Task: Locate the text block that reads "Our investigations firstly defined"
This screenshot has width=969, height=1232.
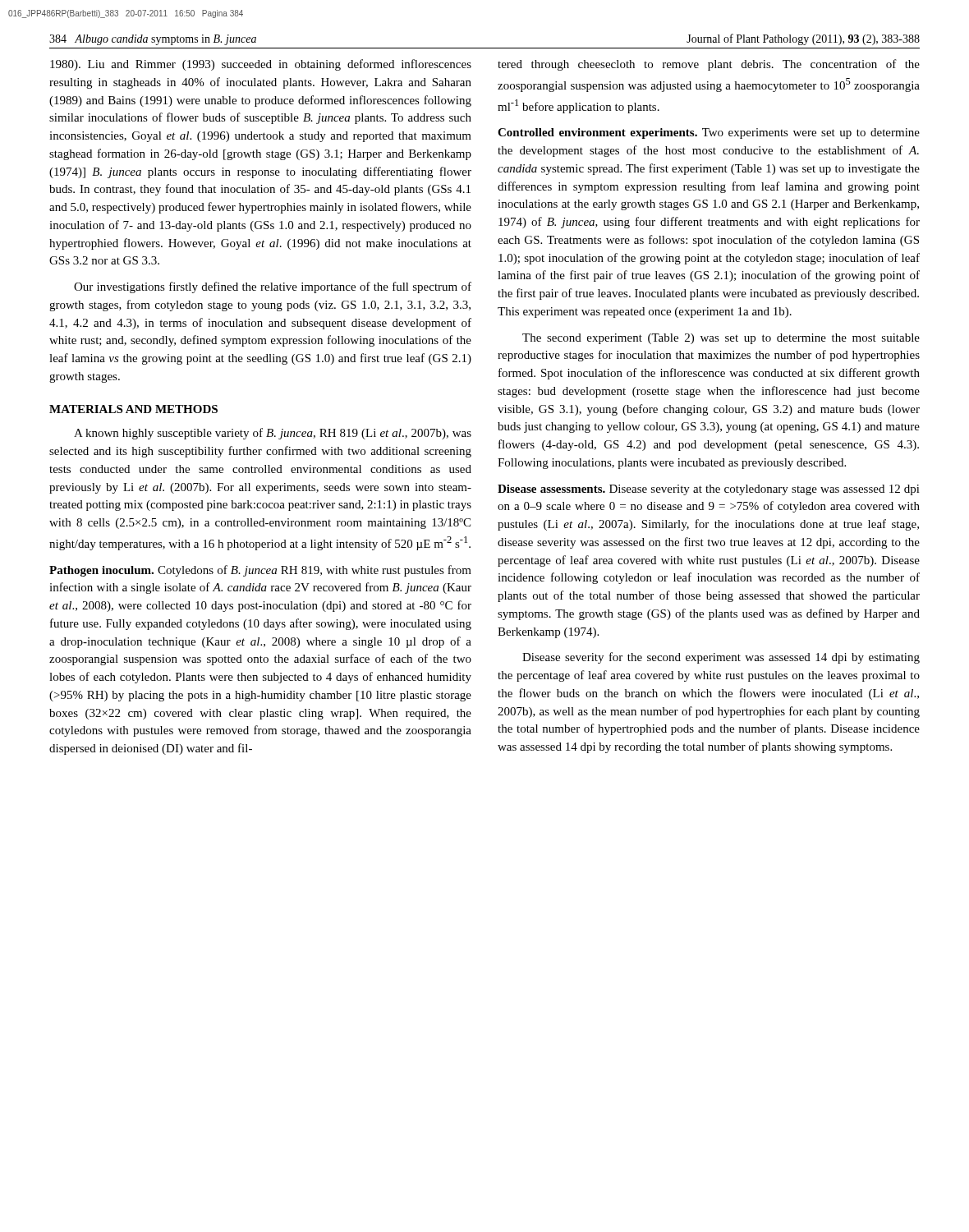Action: pos(260,332)
